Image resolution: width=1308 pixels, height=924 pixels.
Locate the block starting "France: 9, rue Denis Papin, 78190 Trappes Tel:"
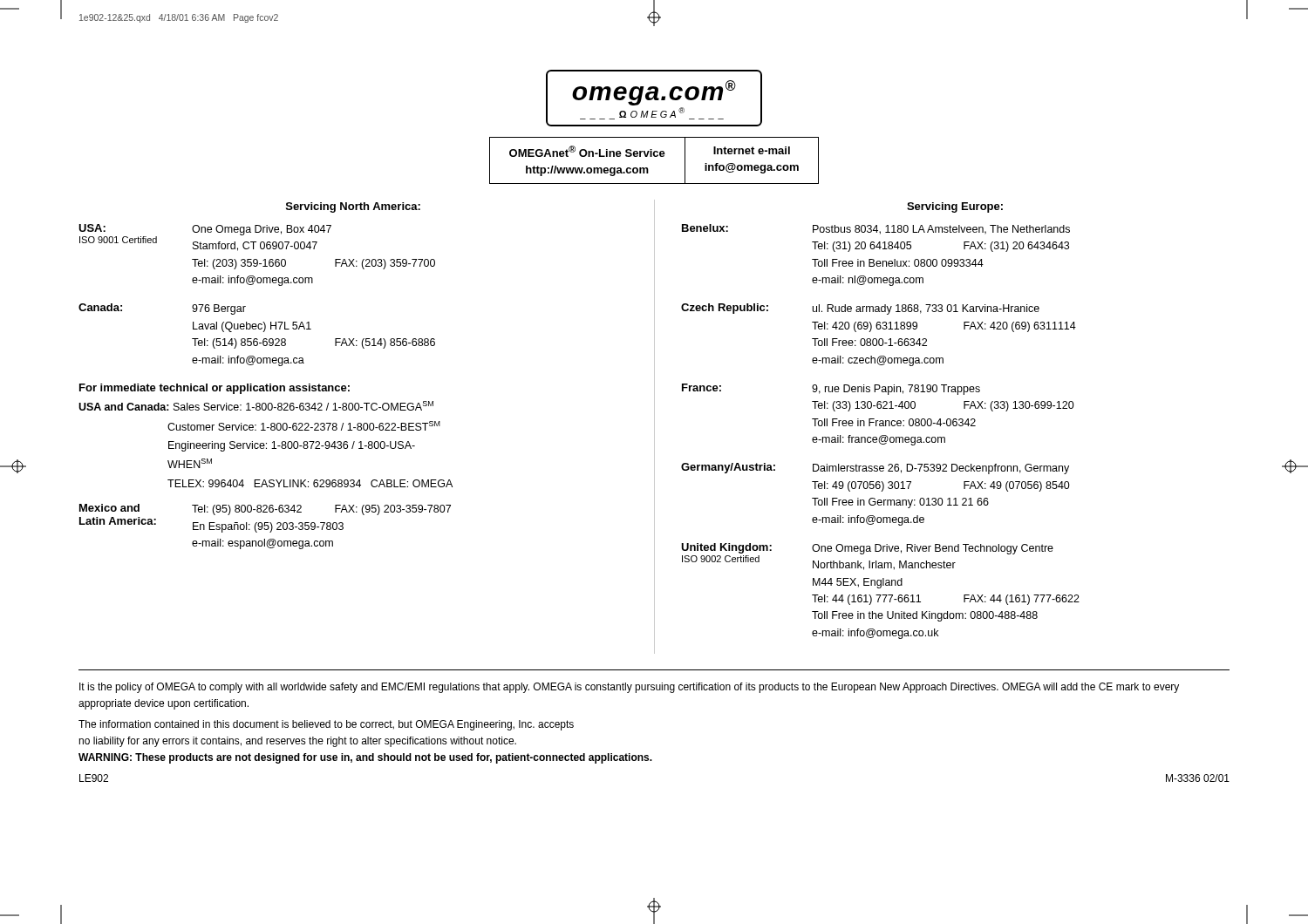click(955, 415)
